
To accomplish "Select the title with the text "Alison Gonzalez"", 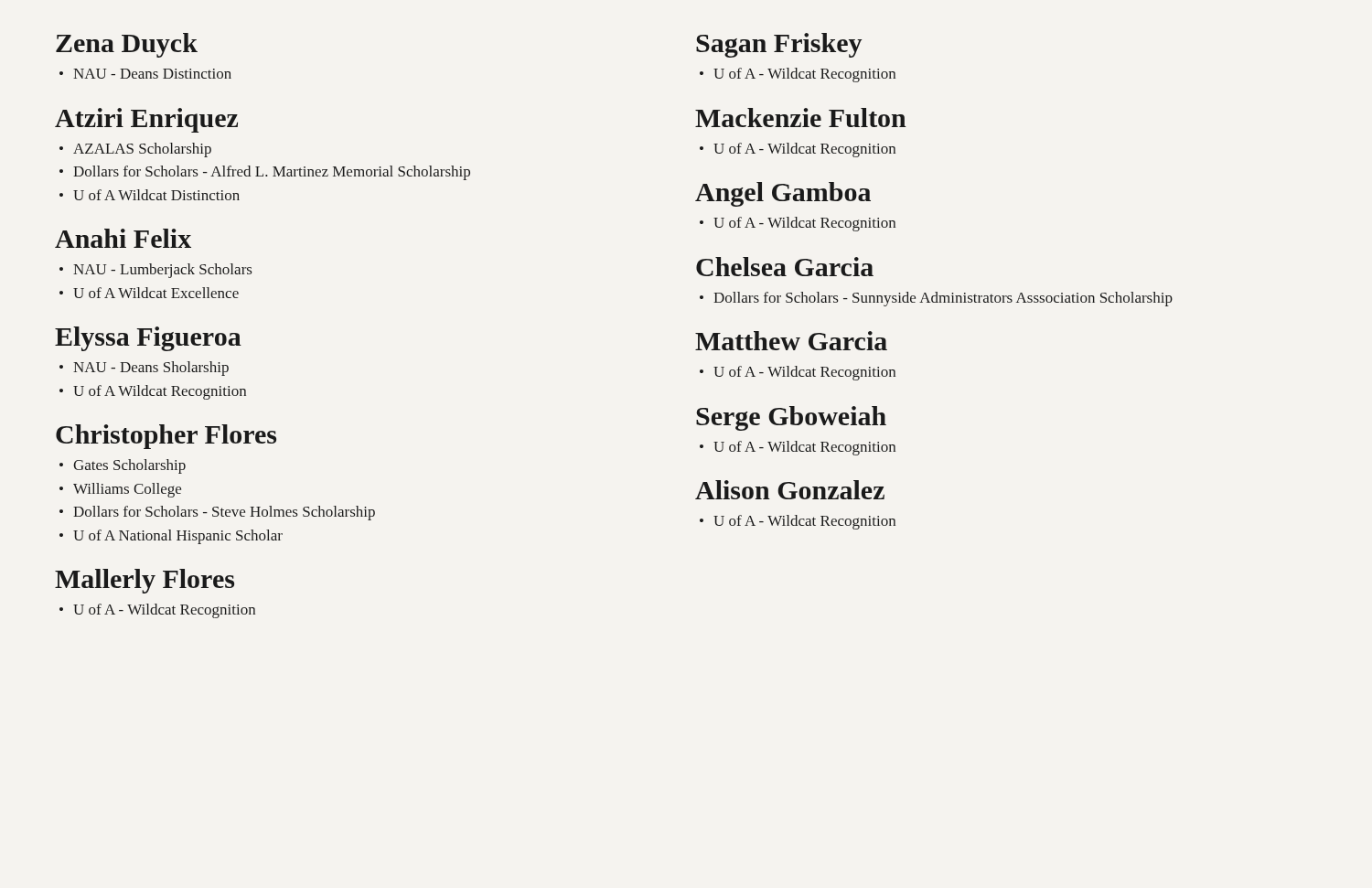I will point(790,490).
